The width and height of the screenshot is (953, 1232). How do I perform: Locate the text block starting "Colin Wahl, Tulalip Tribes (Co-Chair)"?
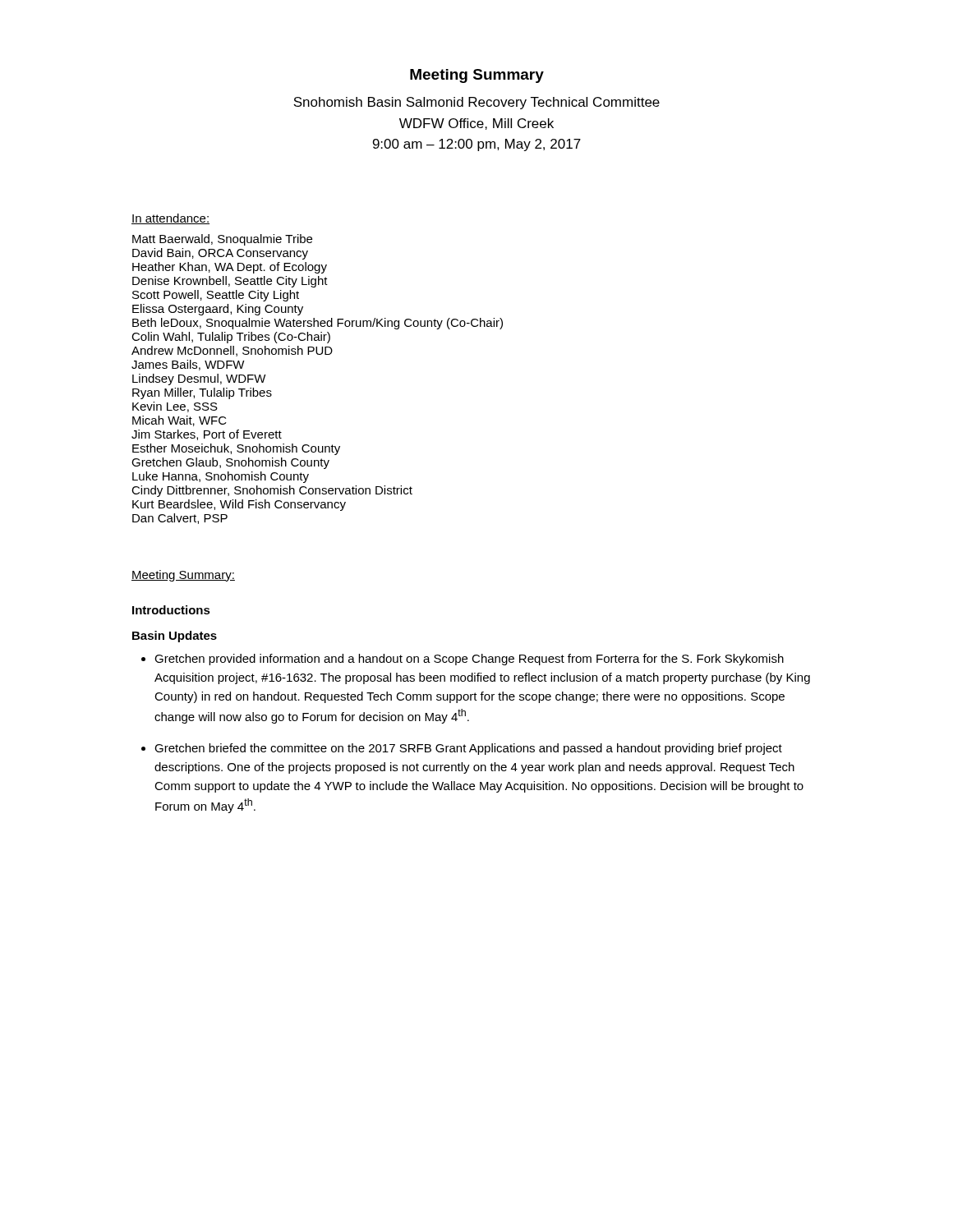point(231,336)
